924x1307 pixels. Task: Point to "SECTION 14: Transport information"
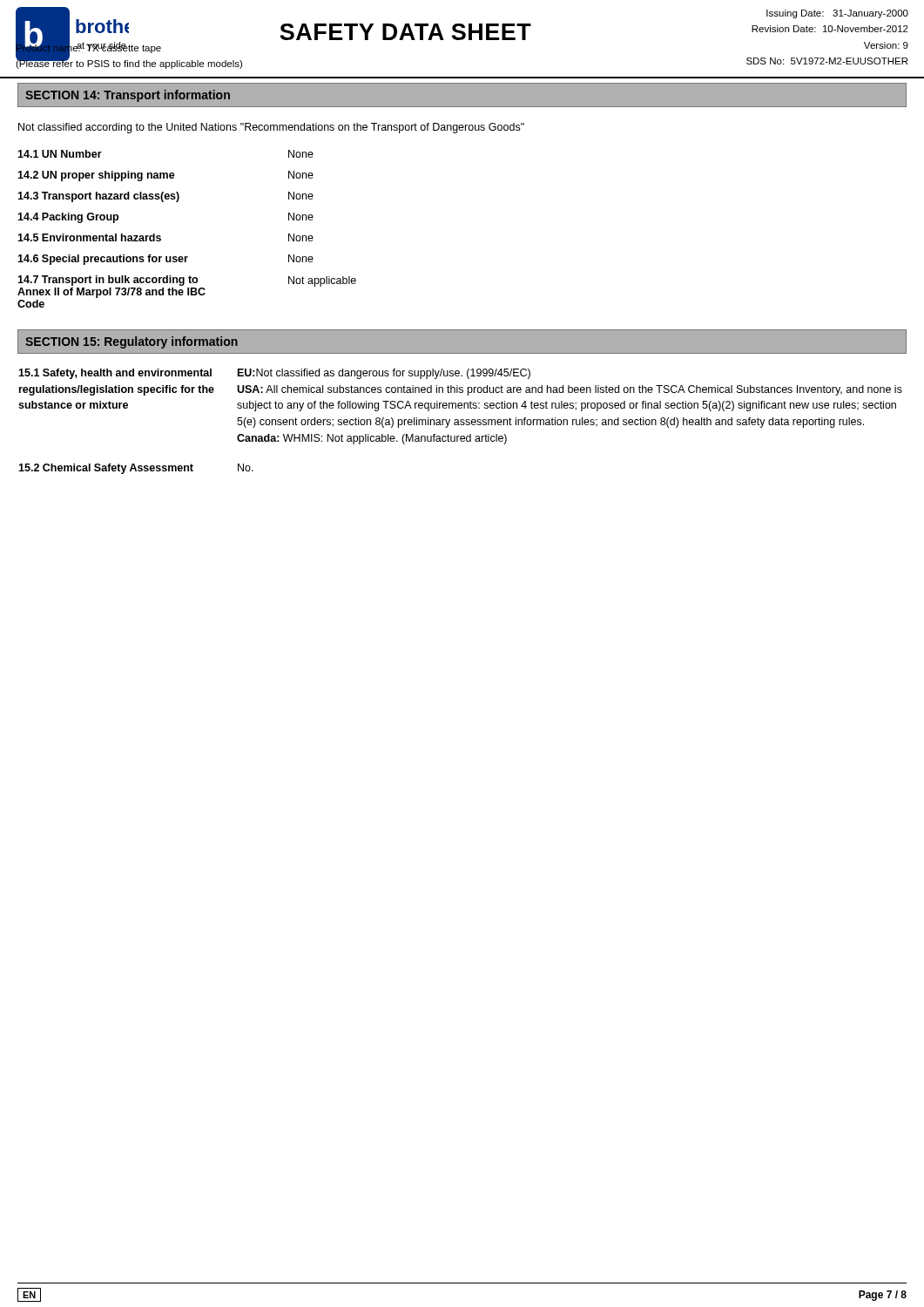(x=128, y=95)
